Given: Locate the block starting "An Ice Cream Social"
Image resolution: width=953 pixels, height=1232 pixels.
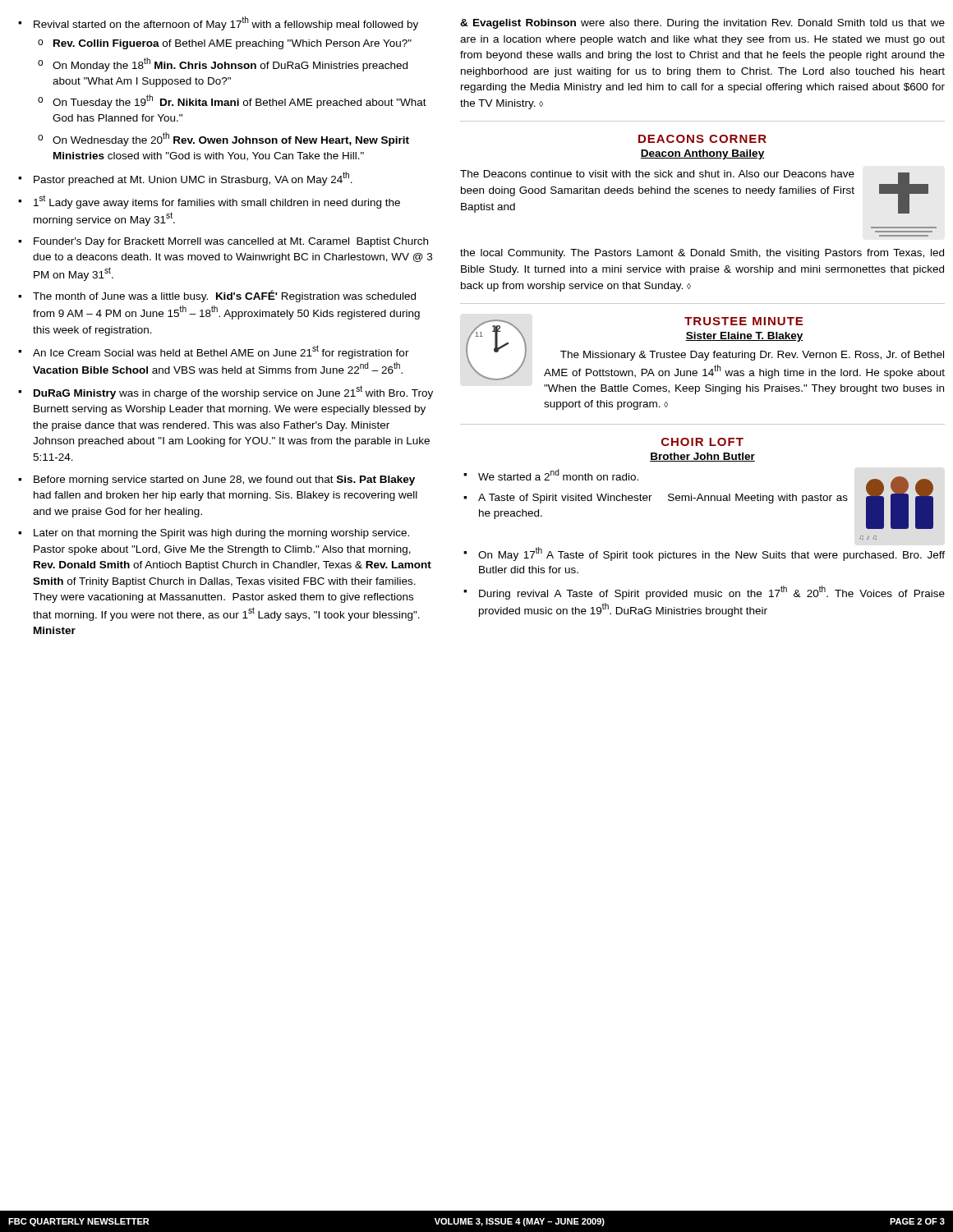Looking at the screenshot, I should click(x=224, y=361).
